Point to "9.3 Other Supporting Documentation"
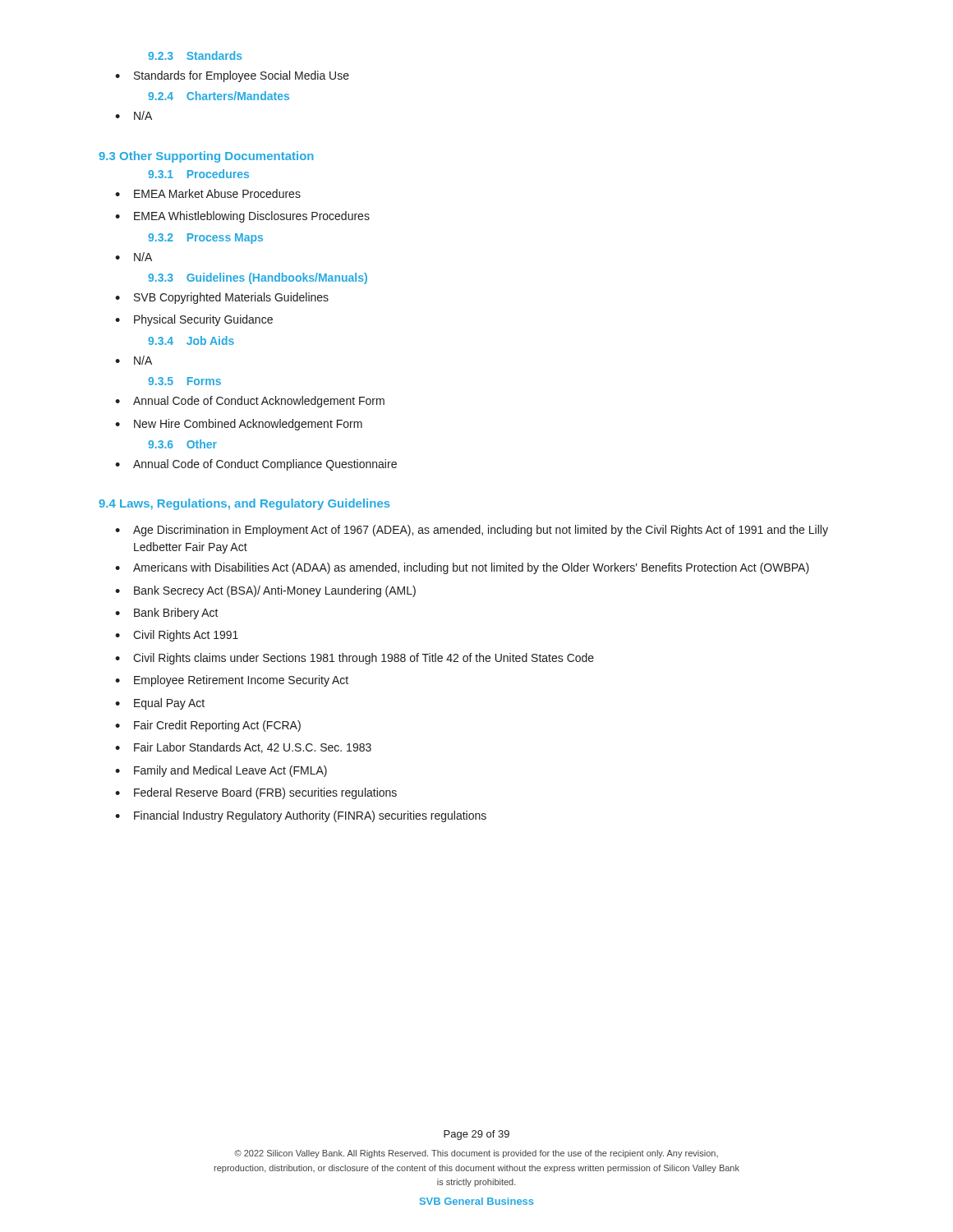953x1232 pixels. (206, 155)
